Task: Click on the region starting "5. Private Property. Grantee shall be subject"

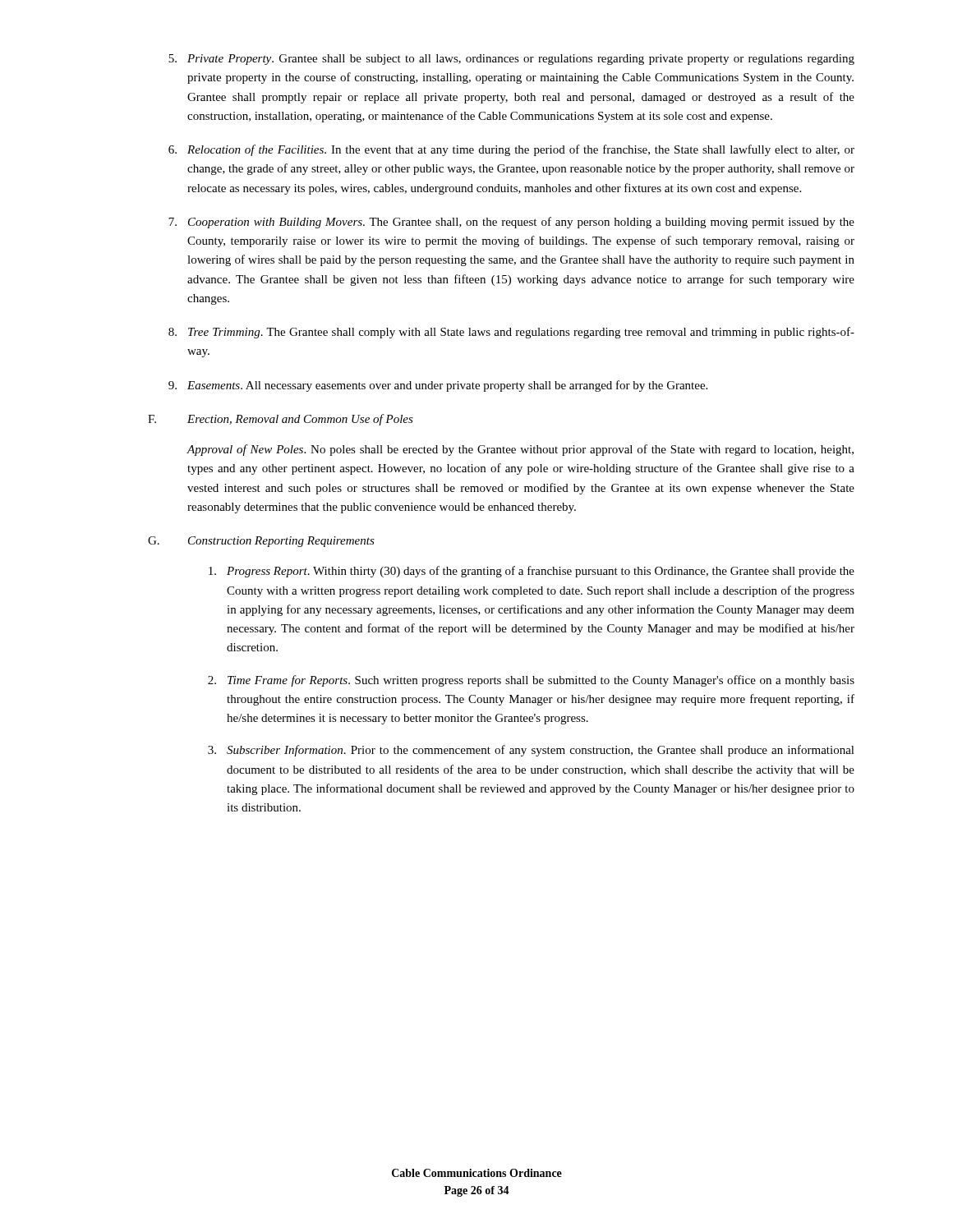Action: click(501, 87)
